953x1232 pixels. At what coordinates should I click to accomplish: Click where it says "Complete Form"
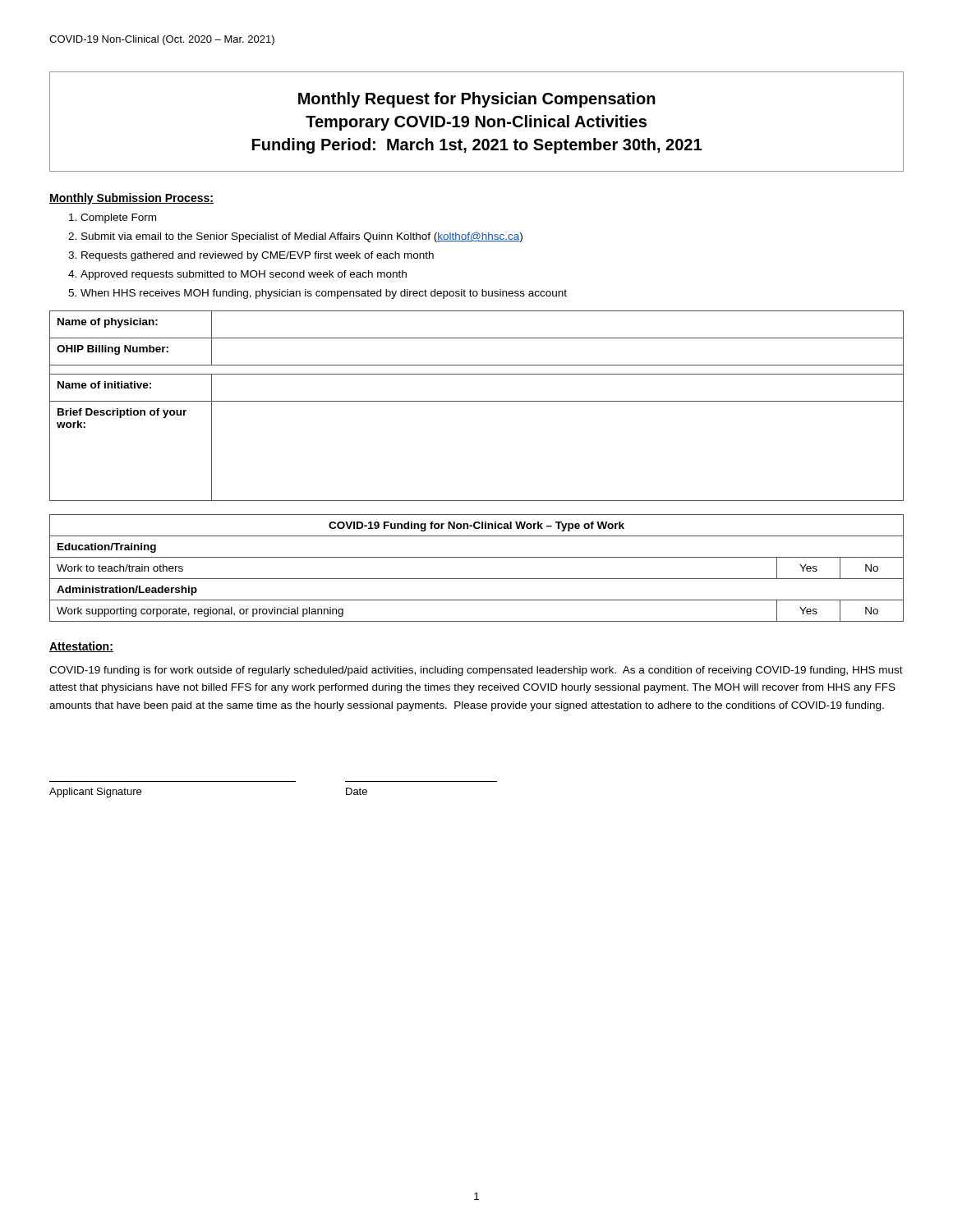click(x=119, y=217)
